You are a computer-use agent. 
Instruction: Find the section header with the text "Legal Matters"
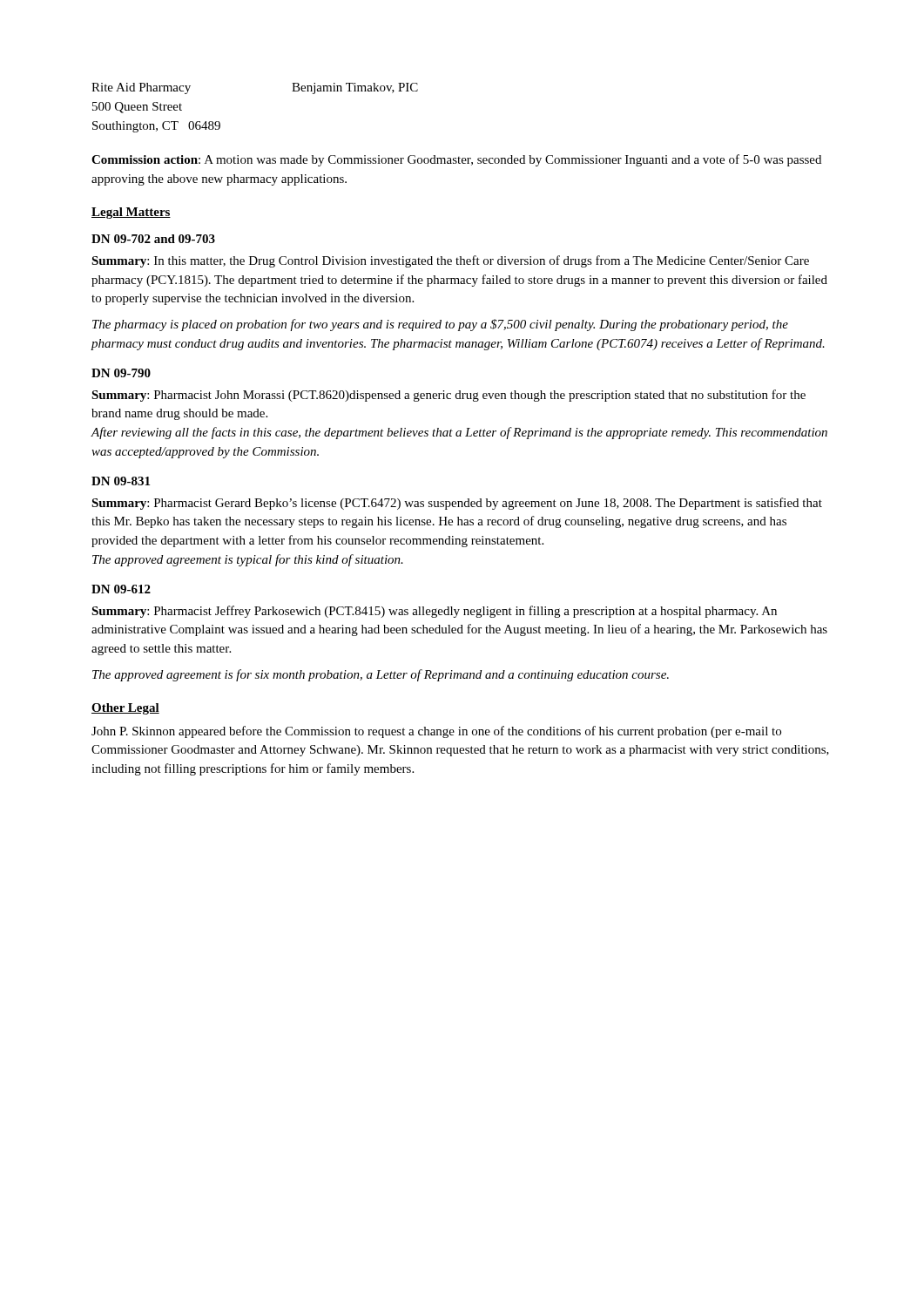pyautogui.click(x=131, y=212)
